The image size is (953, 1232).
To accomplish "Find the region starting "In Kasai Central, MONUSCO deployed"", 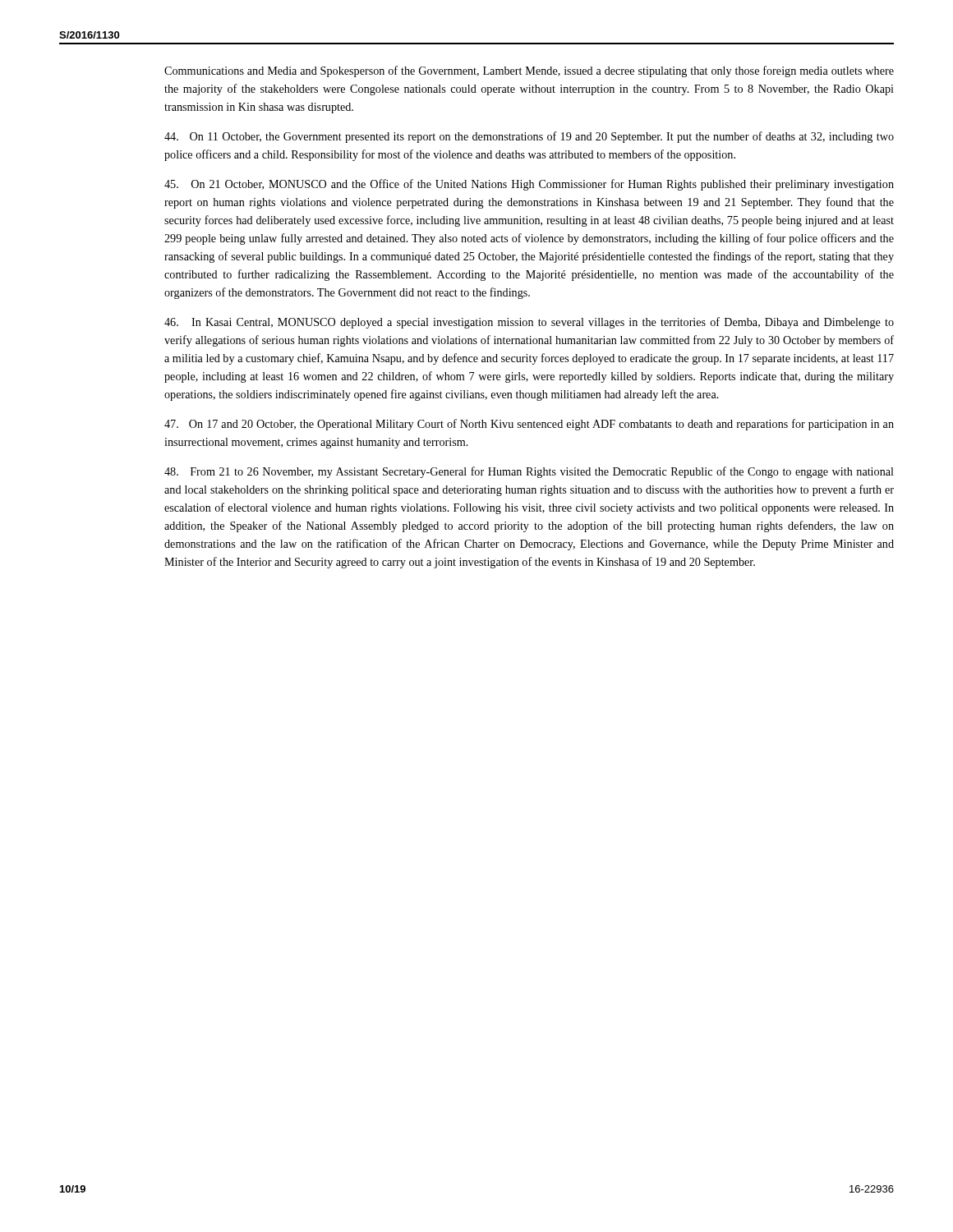I will coord(529,358).
